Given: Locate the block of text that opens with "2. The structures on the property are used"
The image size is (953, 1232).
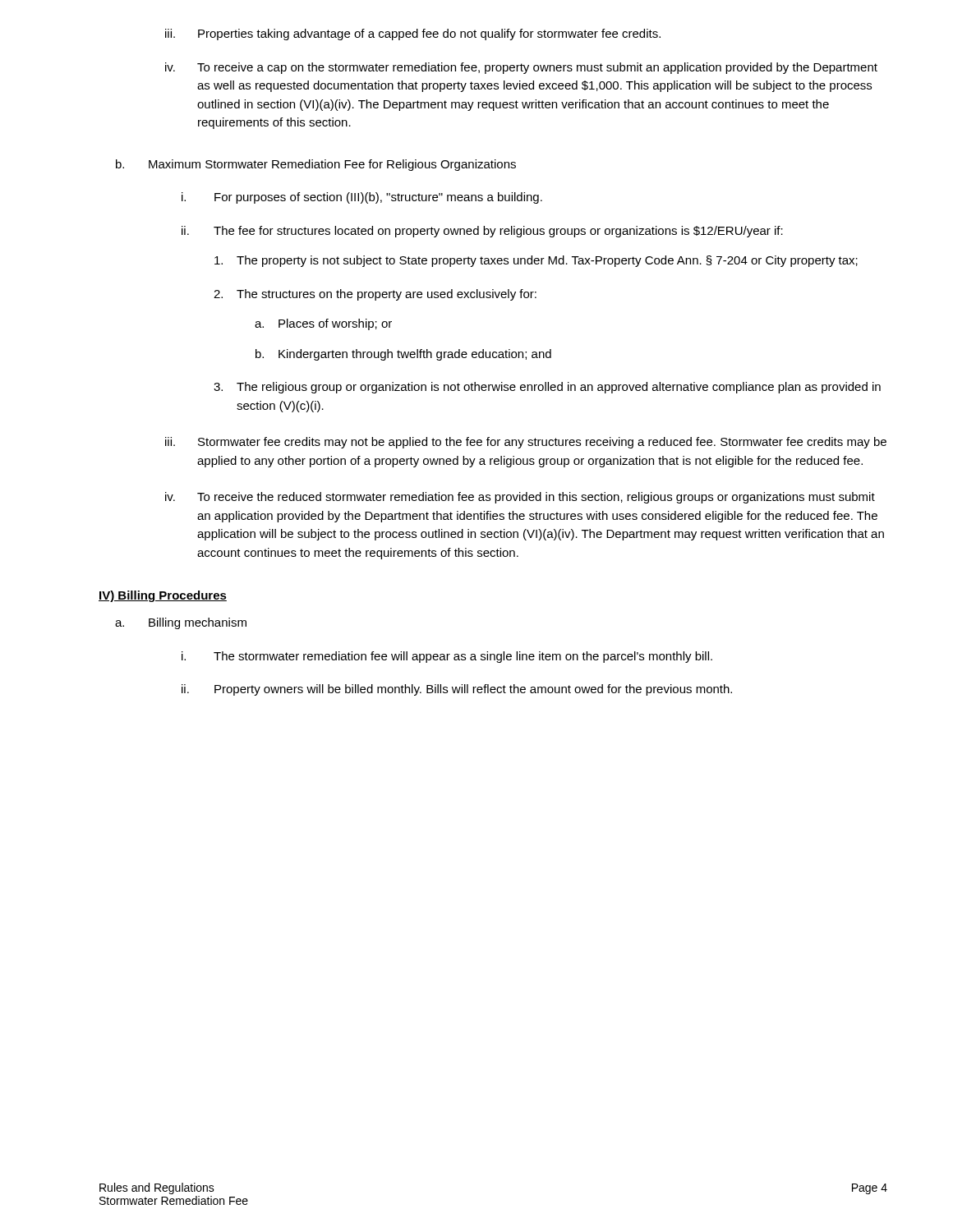Looking at the screenshot, I should [375, 294].
